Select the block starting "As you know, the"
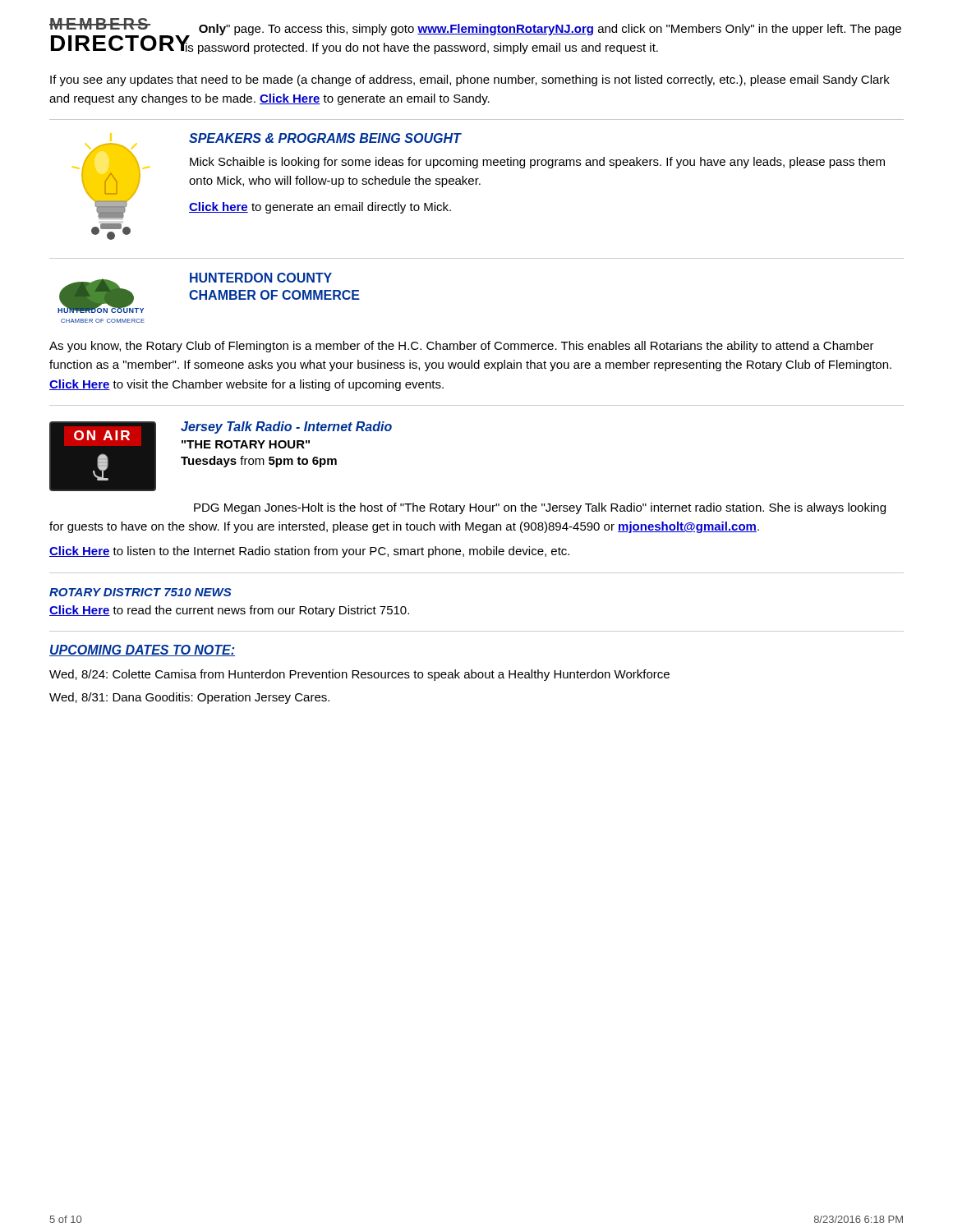 471,364
